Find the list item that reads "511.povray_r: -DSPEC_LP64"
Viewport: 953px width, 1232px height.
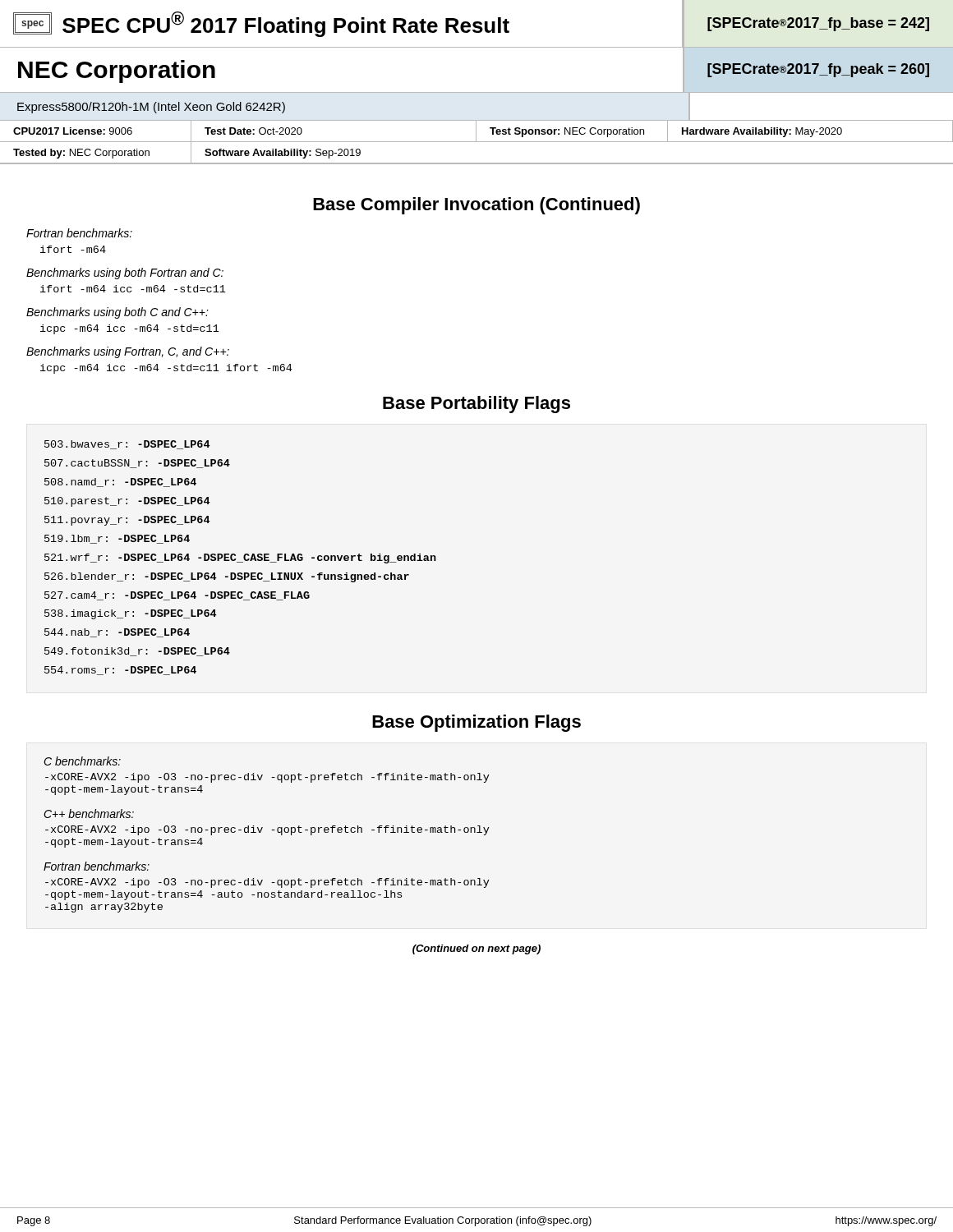pyautogui.click(x=127, y=520)
